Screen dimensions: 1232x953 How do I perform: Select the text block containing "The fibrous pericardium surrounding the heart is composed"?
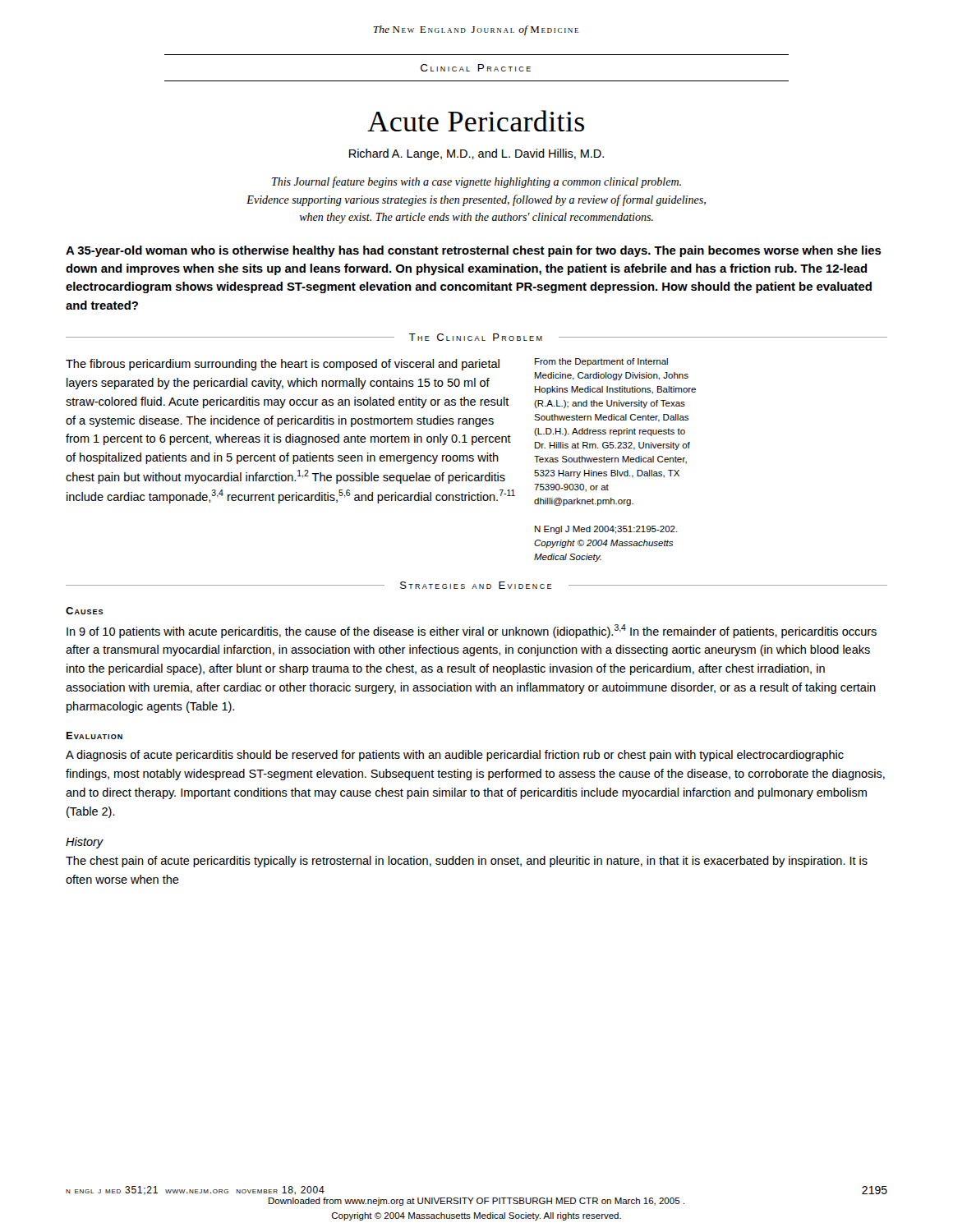291,430
